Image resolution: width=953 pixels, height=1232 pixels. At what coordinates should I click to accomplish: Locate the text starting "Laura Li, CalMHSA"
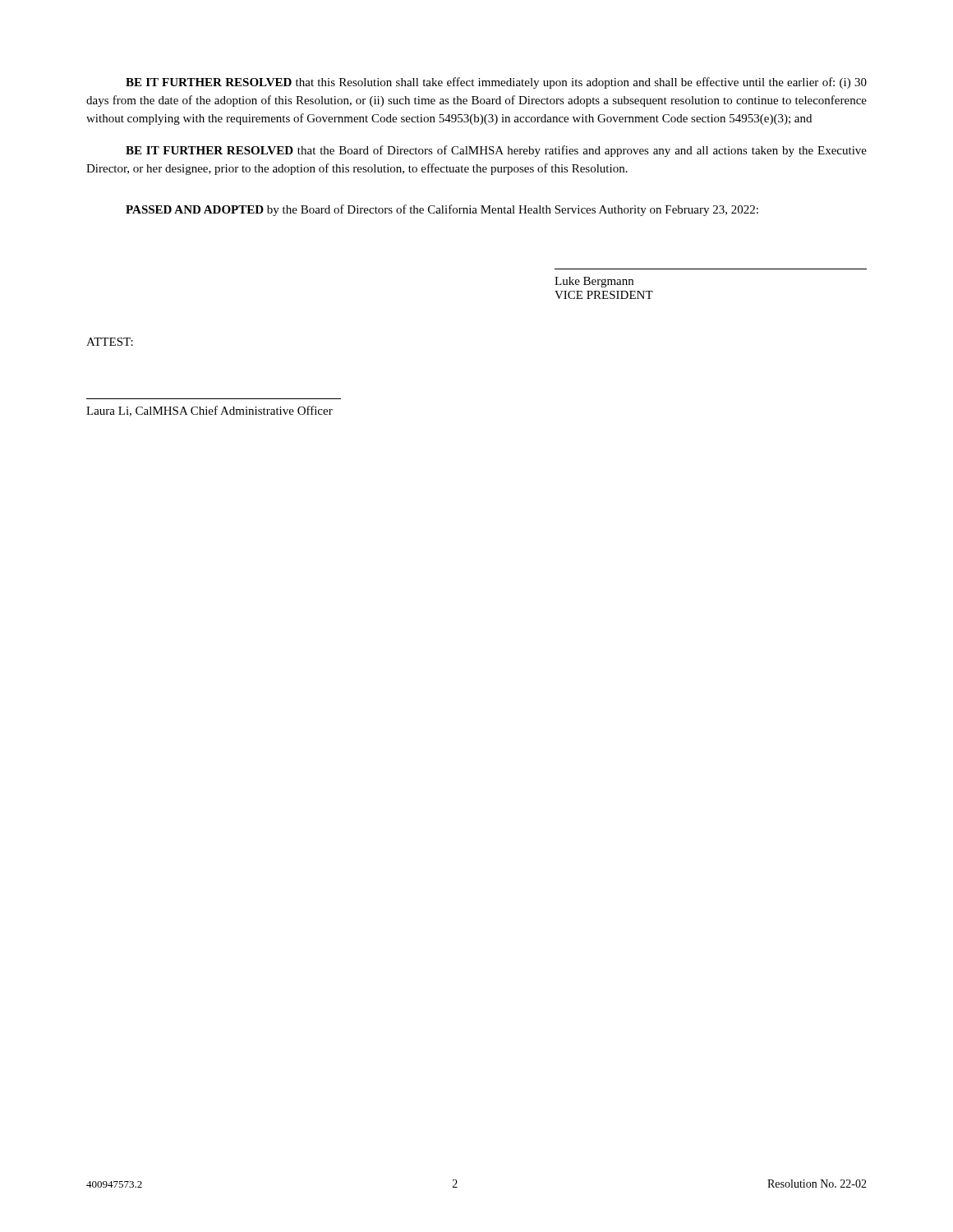[209, 410]
